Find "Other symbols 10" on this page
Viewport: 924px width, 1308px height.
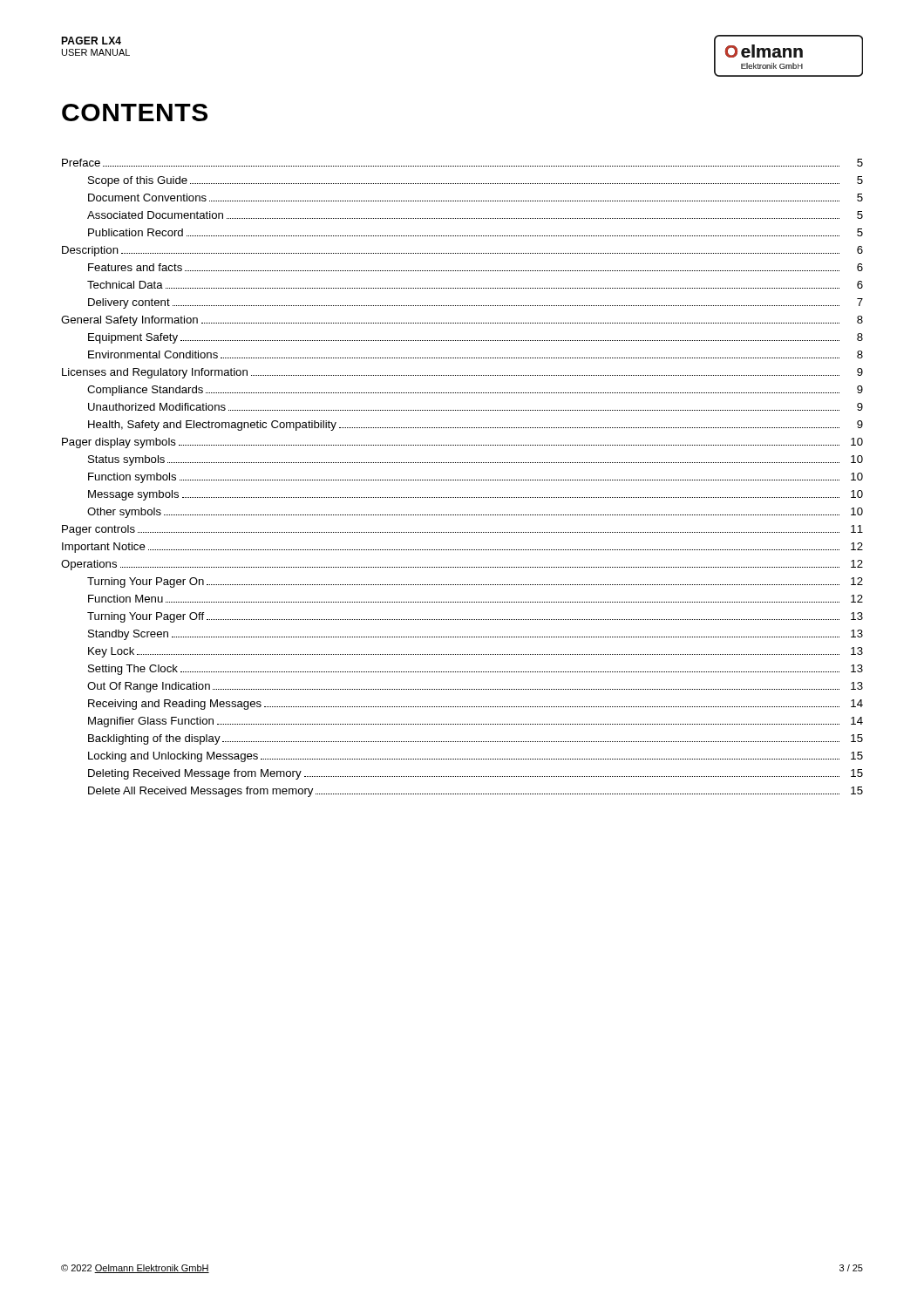pos(475,512)
